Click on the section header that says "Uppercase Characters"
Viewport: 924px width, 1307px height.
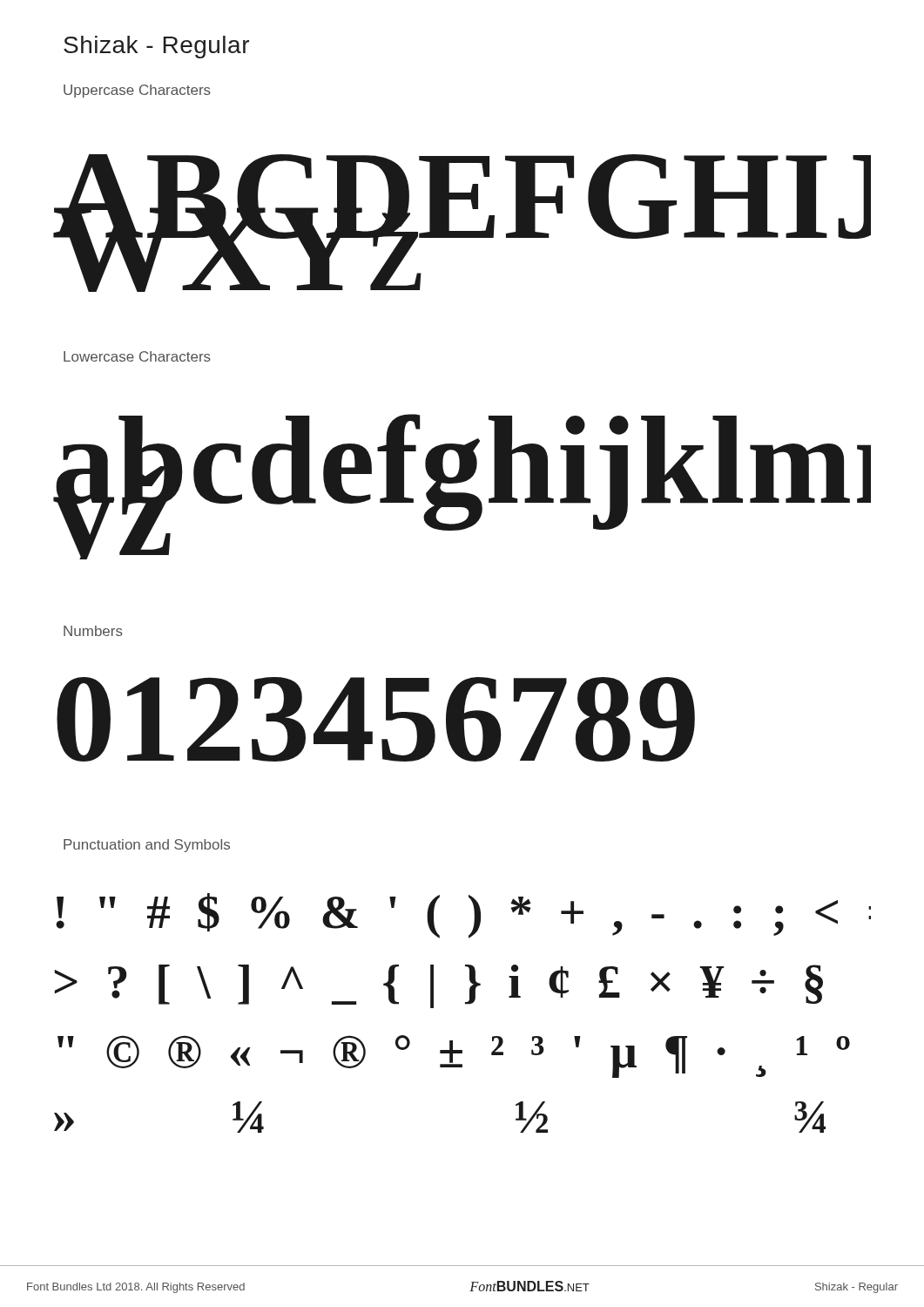[x=137, y=90]
